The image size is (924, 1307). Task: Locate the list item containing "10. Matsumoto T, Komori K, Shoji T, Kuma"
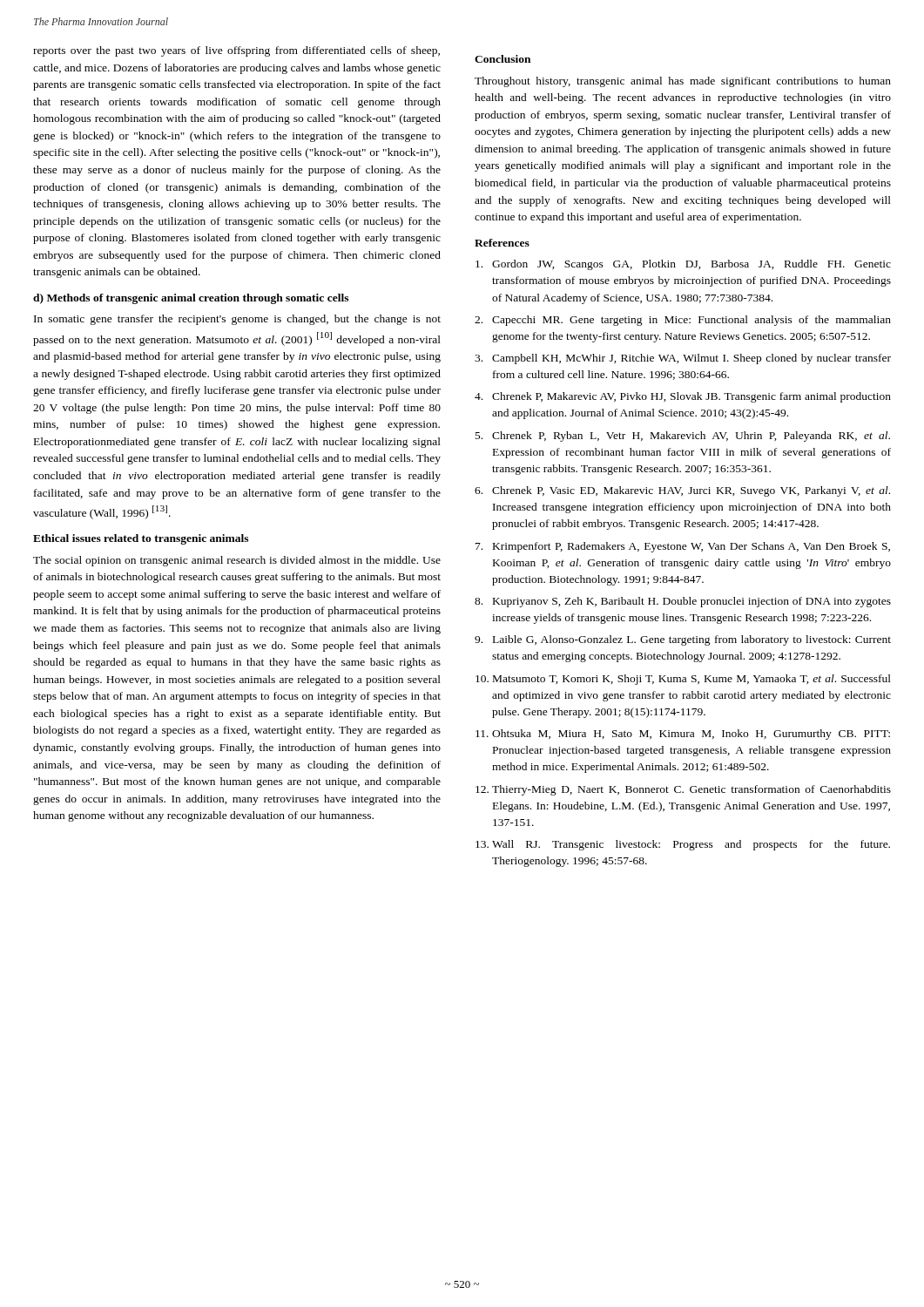(x=683, y=695)
